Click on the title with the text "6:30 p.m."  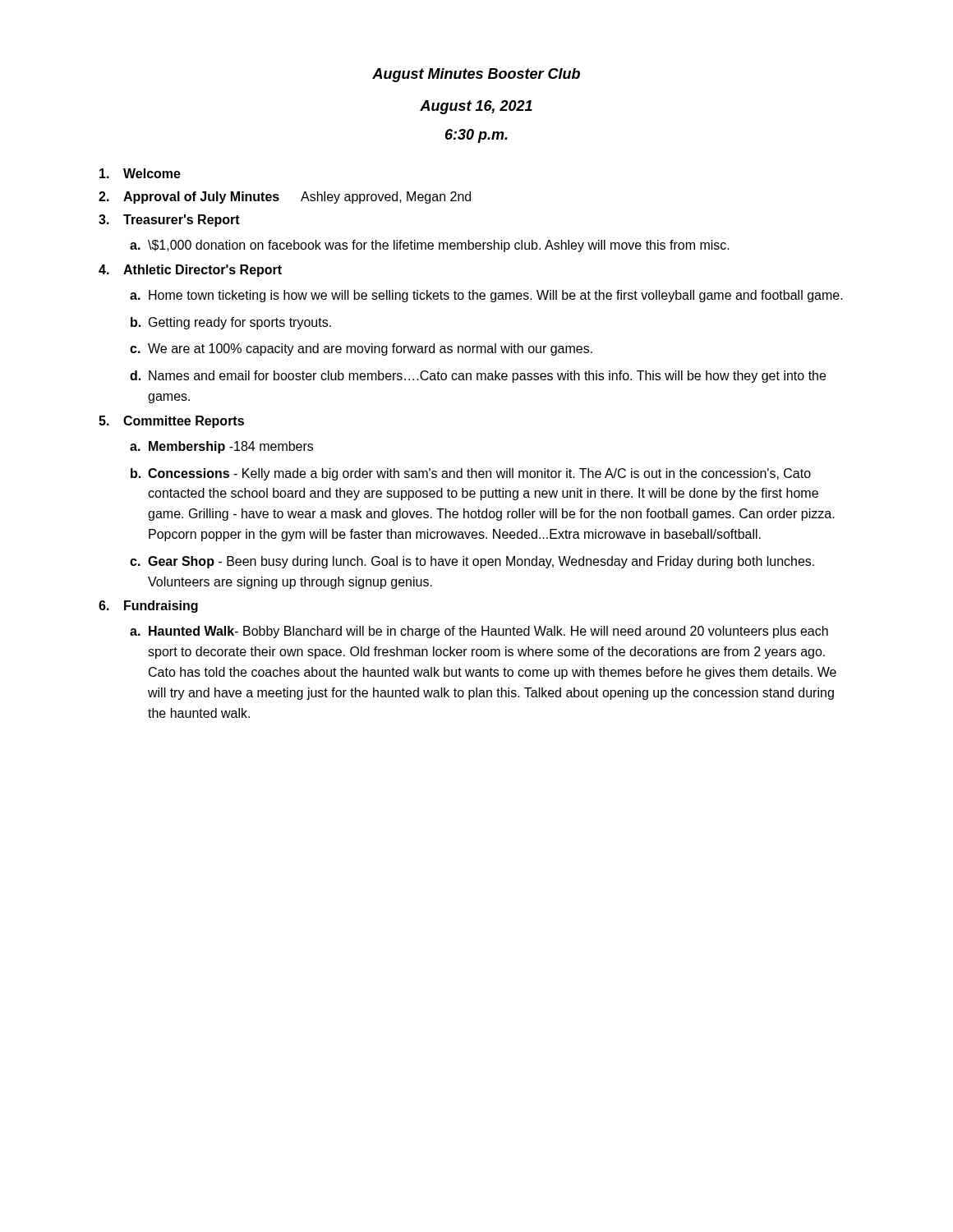pos(476,135)
